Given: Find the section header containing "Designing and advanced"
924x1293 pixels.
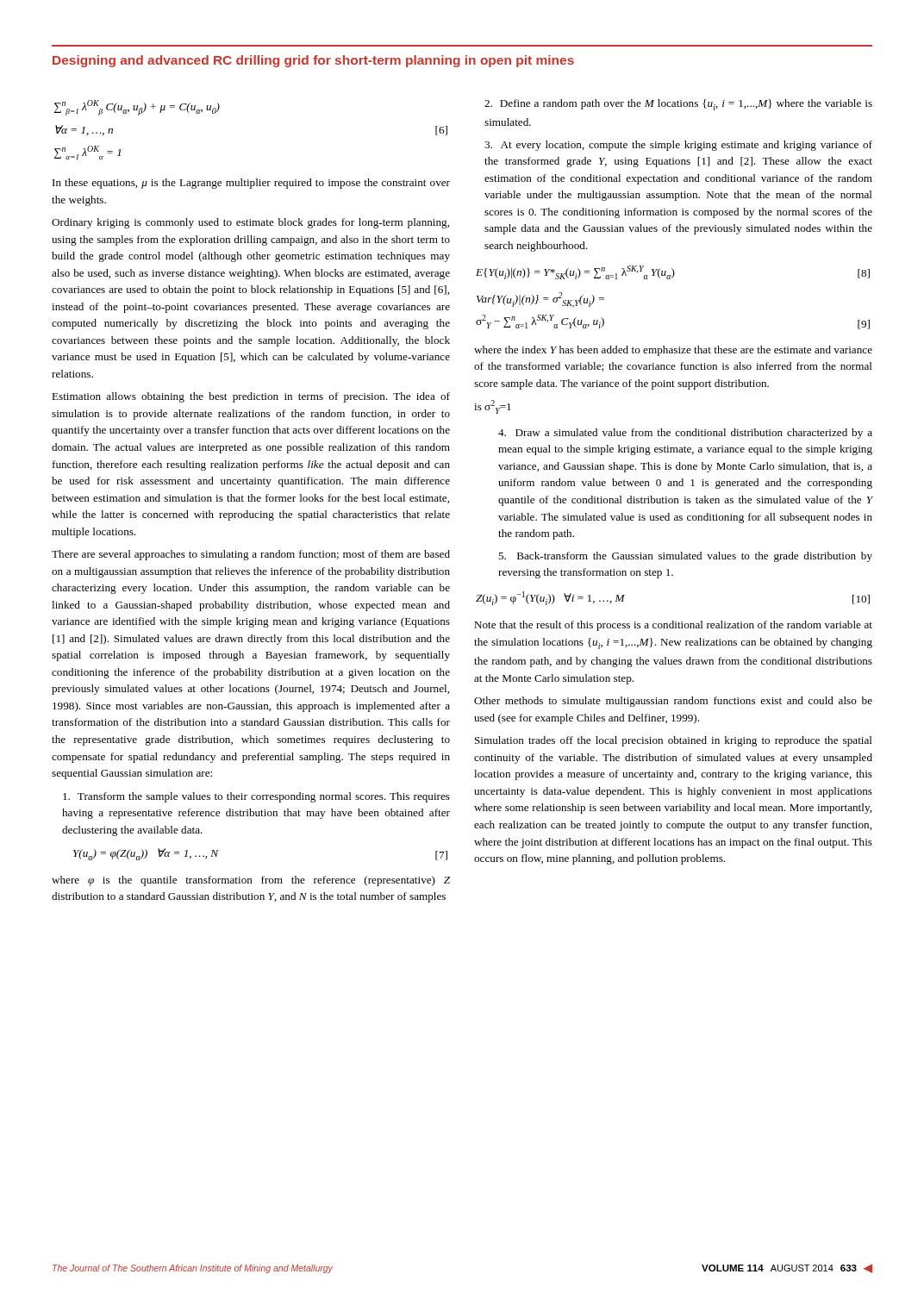Looking at the screenshot, I should [x=313, y=60].
